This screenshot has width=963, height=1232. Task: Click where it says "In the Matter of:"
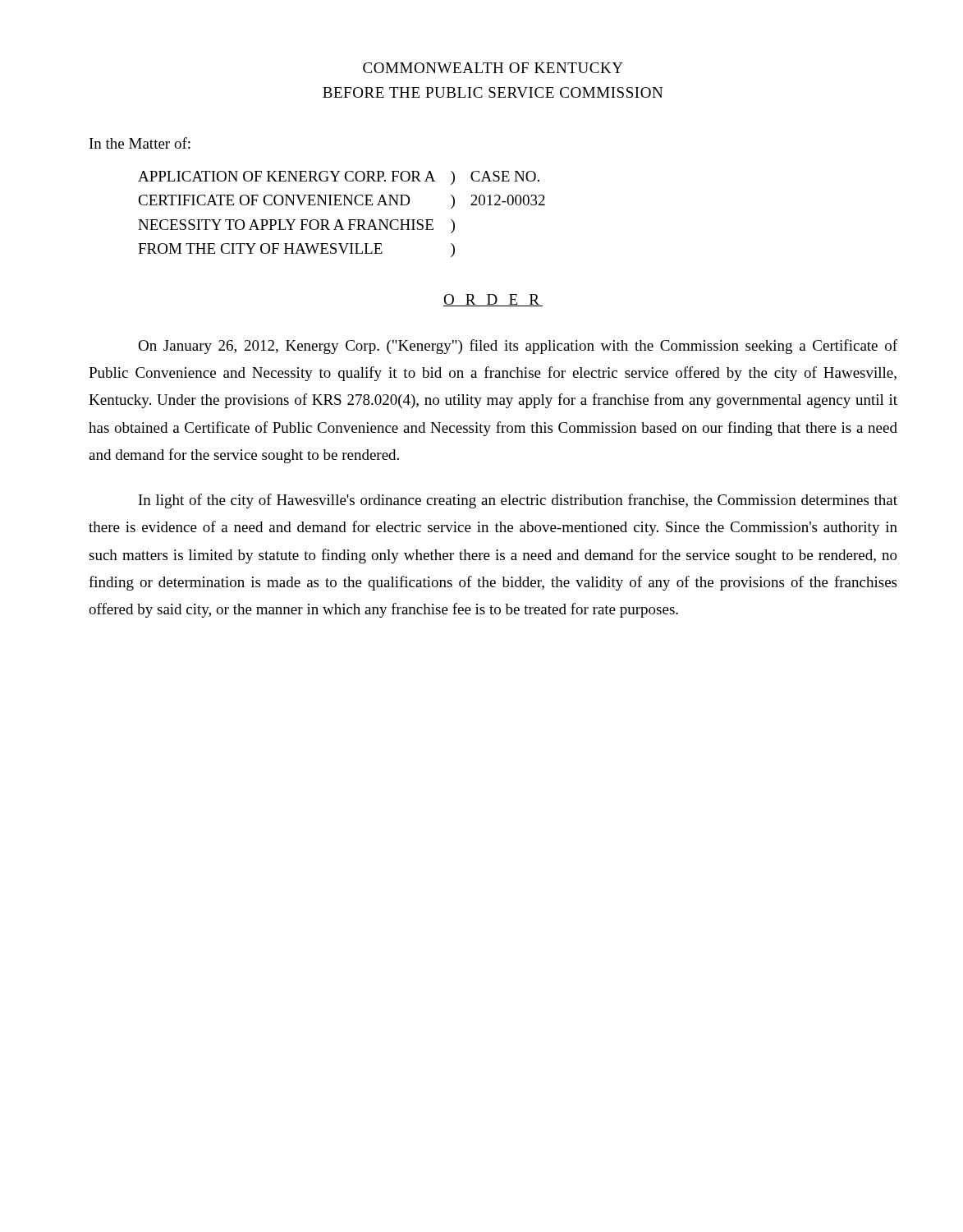[140, 143]
